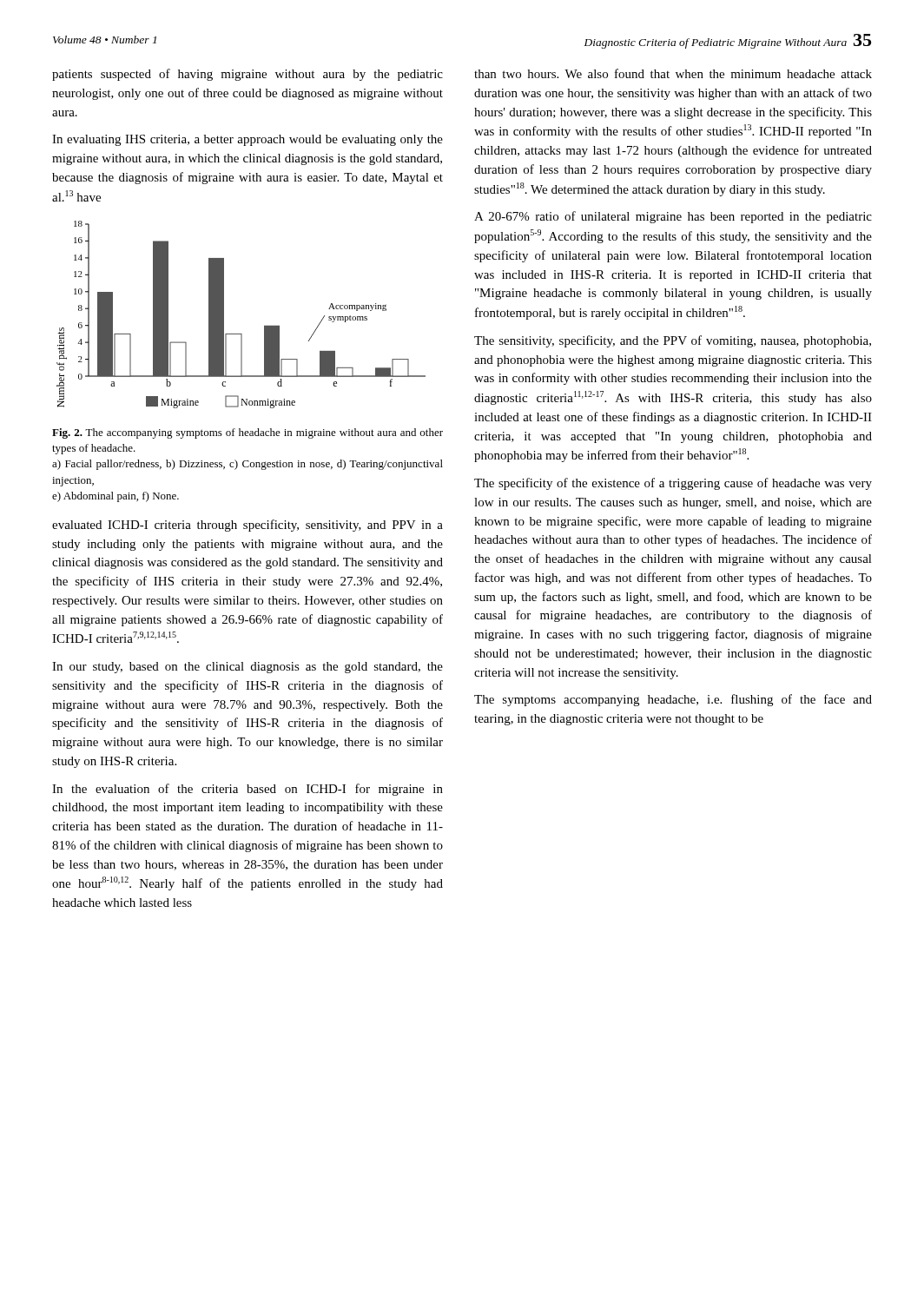Find the text block starting "evaluated ICHD-I criteria"
The height and width of the screenshot is (1303, 924).
(x=247, y=582)
